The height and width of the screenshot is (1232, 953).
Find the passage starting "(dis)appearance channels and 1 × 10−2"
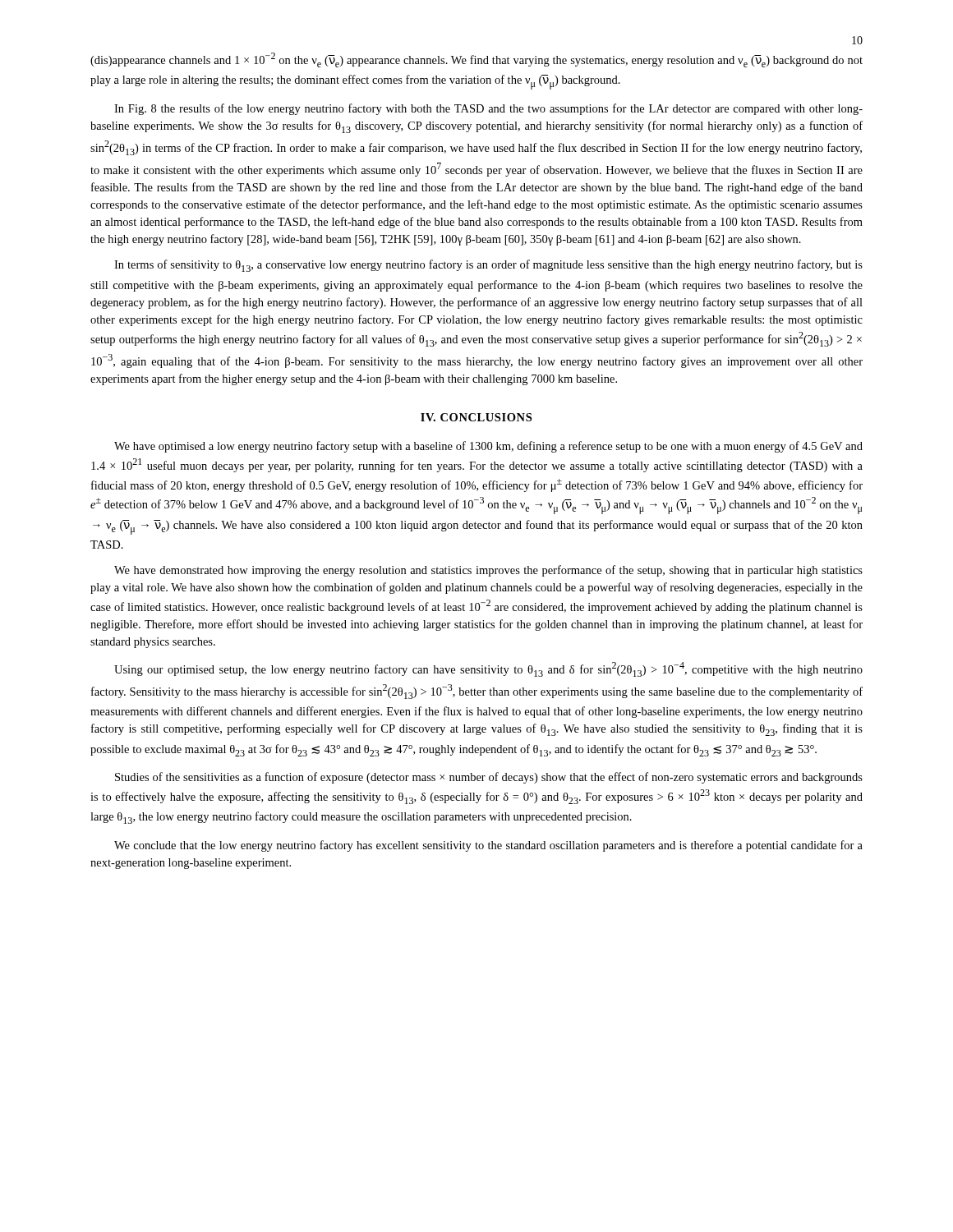[476, 70]
